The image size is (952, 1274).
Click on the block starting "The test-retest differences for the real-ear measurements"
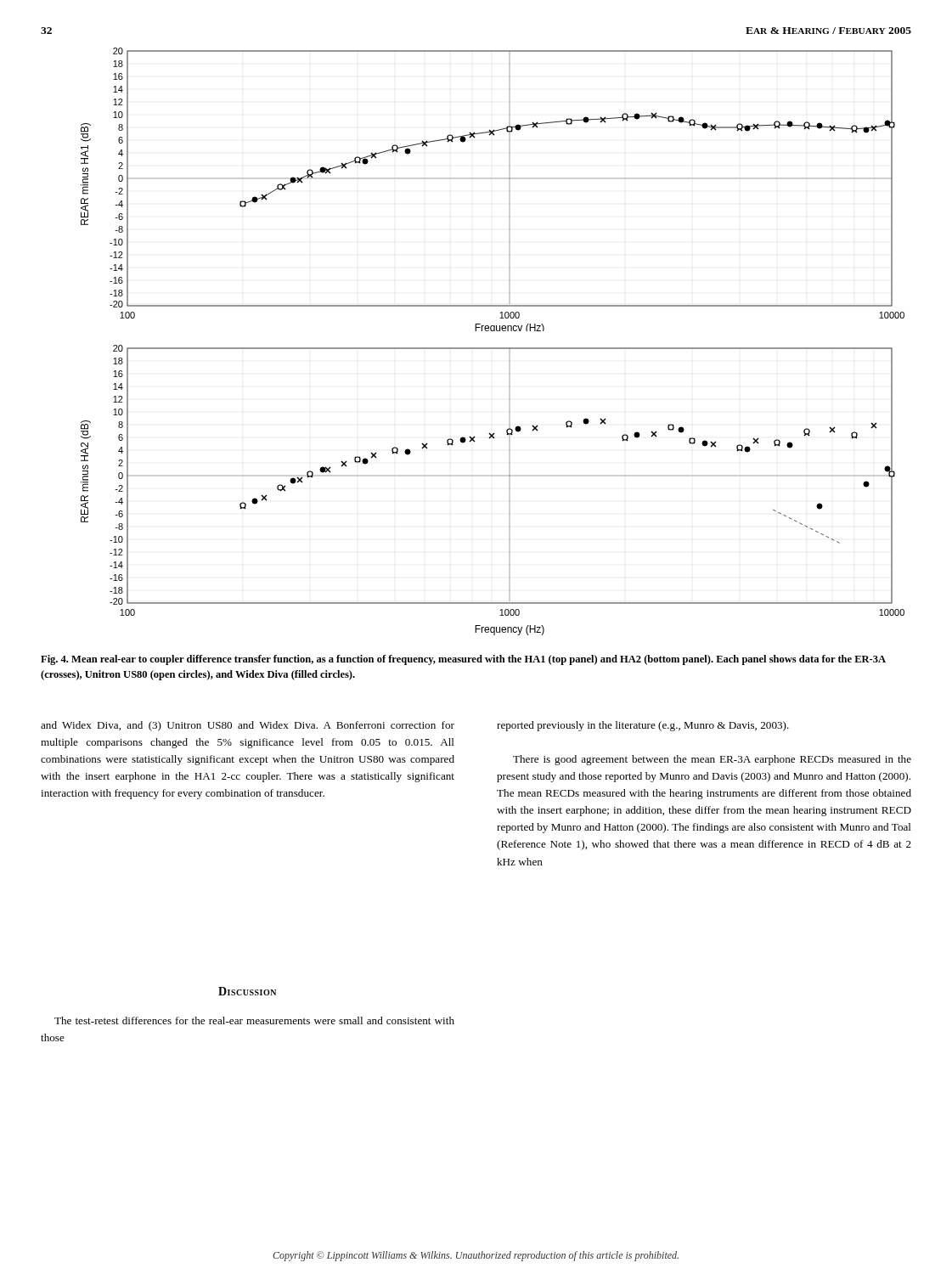pyautogui.click(x=248, y=1029)
